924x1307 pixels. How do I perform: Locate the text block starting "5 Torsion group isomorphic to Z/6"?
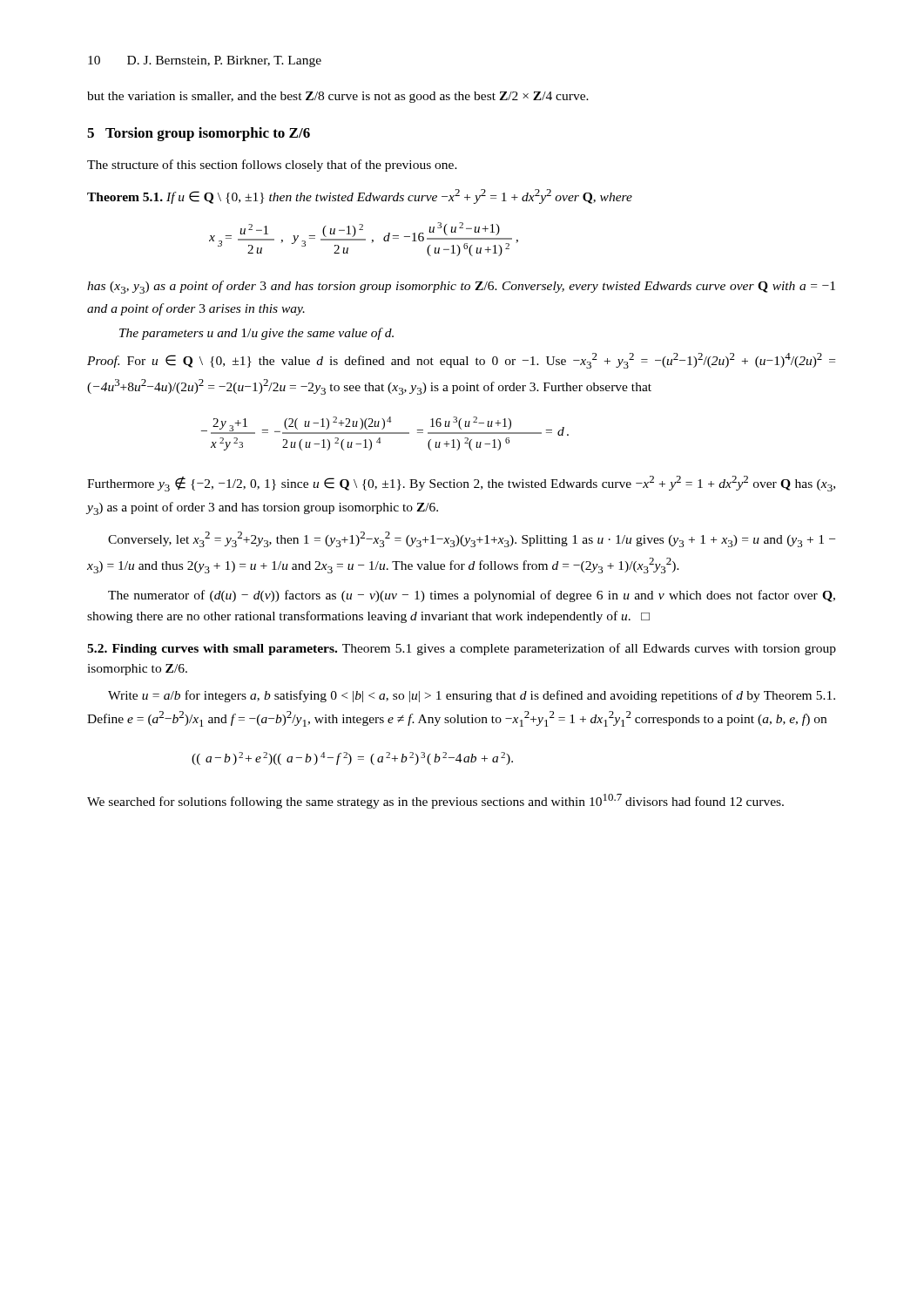(199, 133)
